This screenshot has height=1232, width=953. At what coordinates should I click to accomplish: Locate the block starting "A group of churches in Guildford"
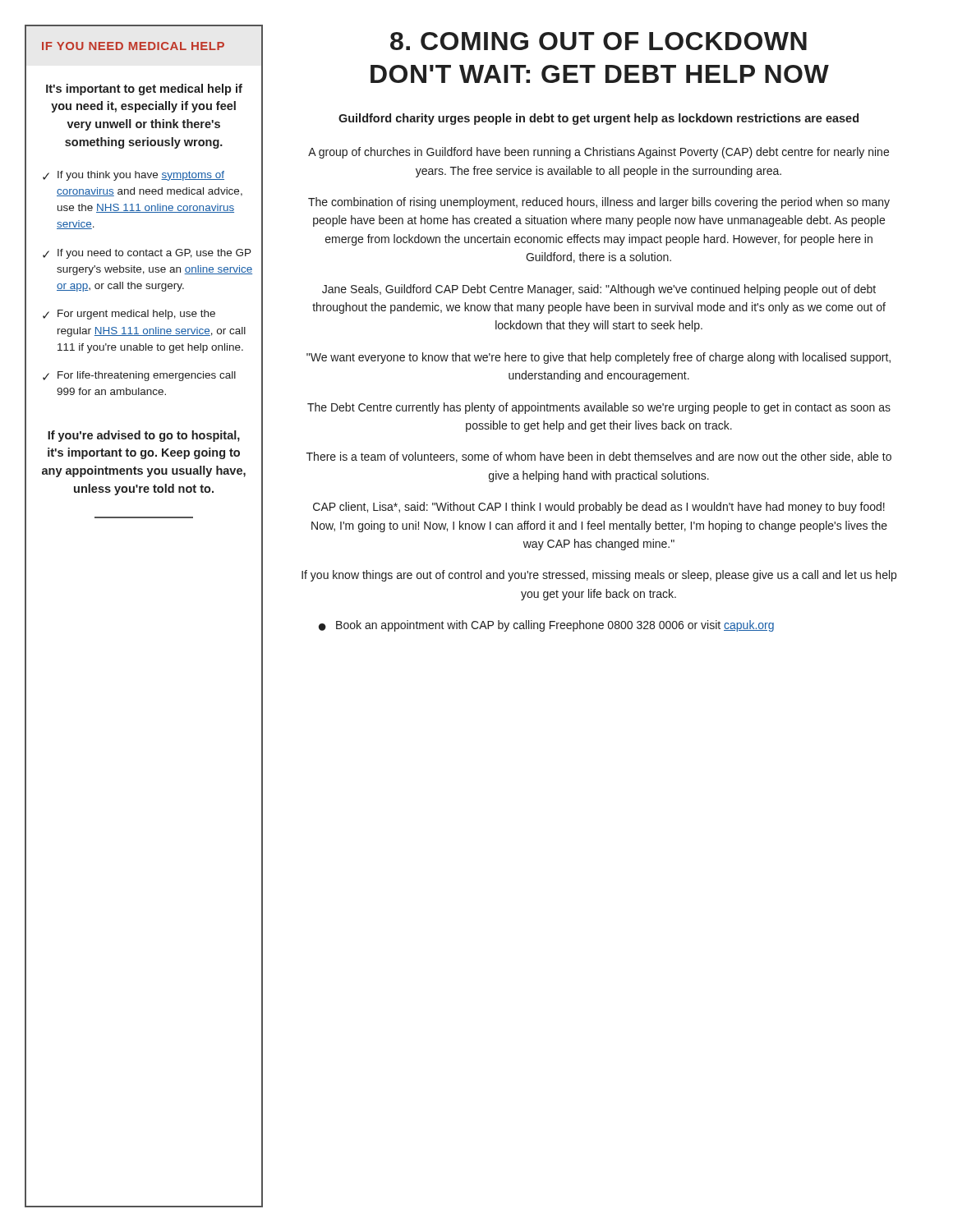[599, 161]
